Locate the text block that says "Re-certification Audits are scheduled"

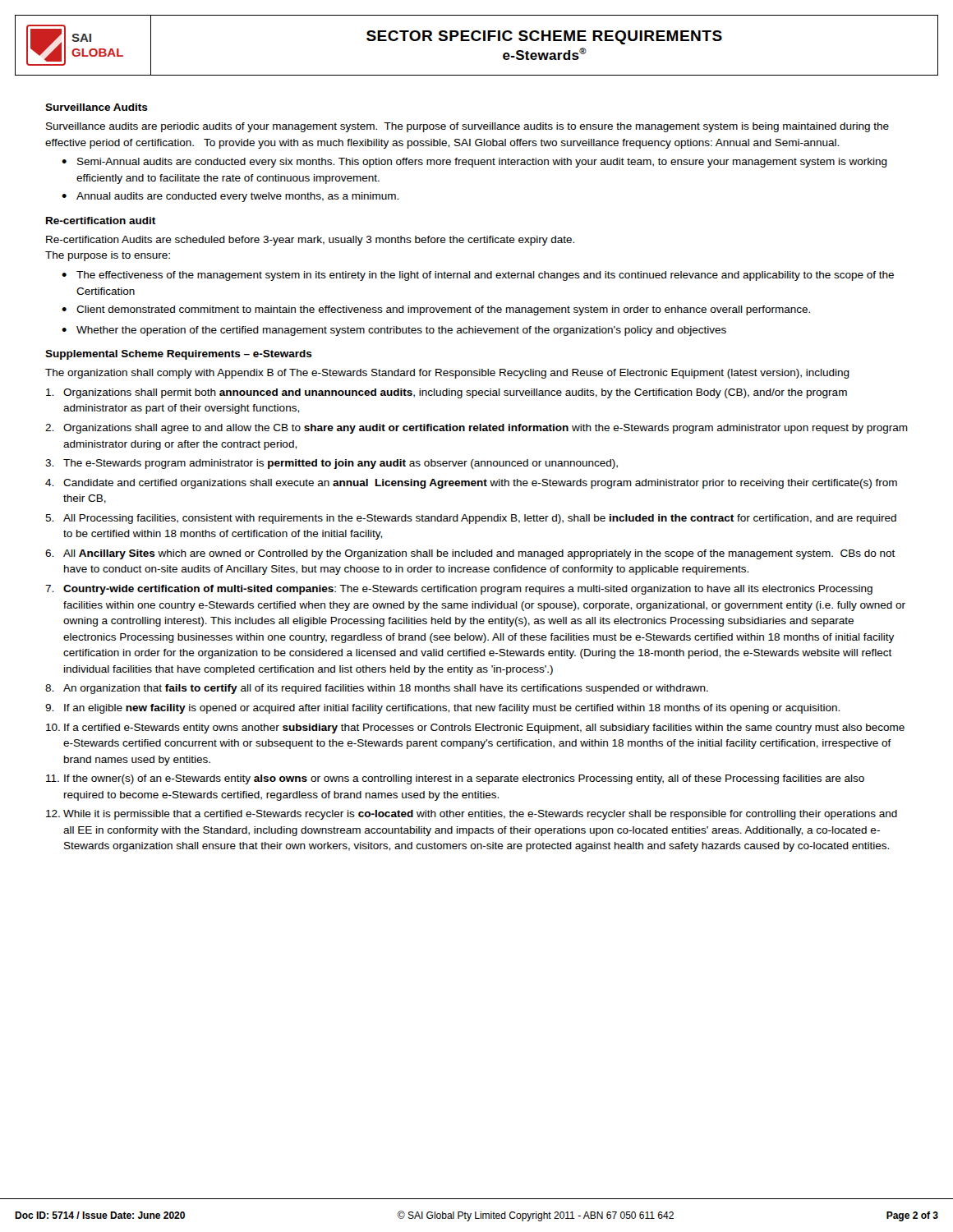coord(310,247)
